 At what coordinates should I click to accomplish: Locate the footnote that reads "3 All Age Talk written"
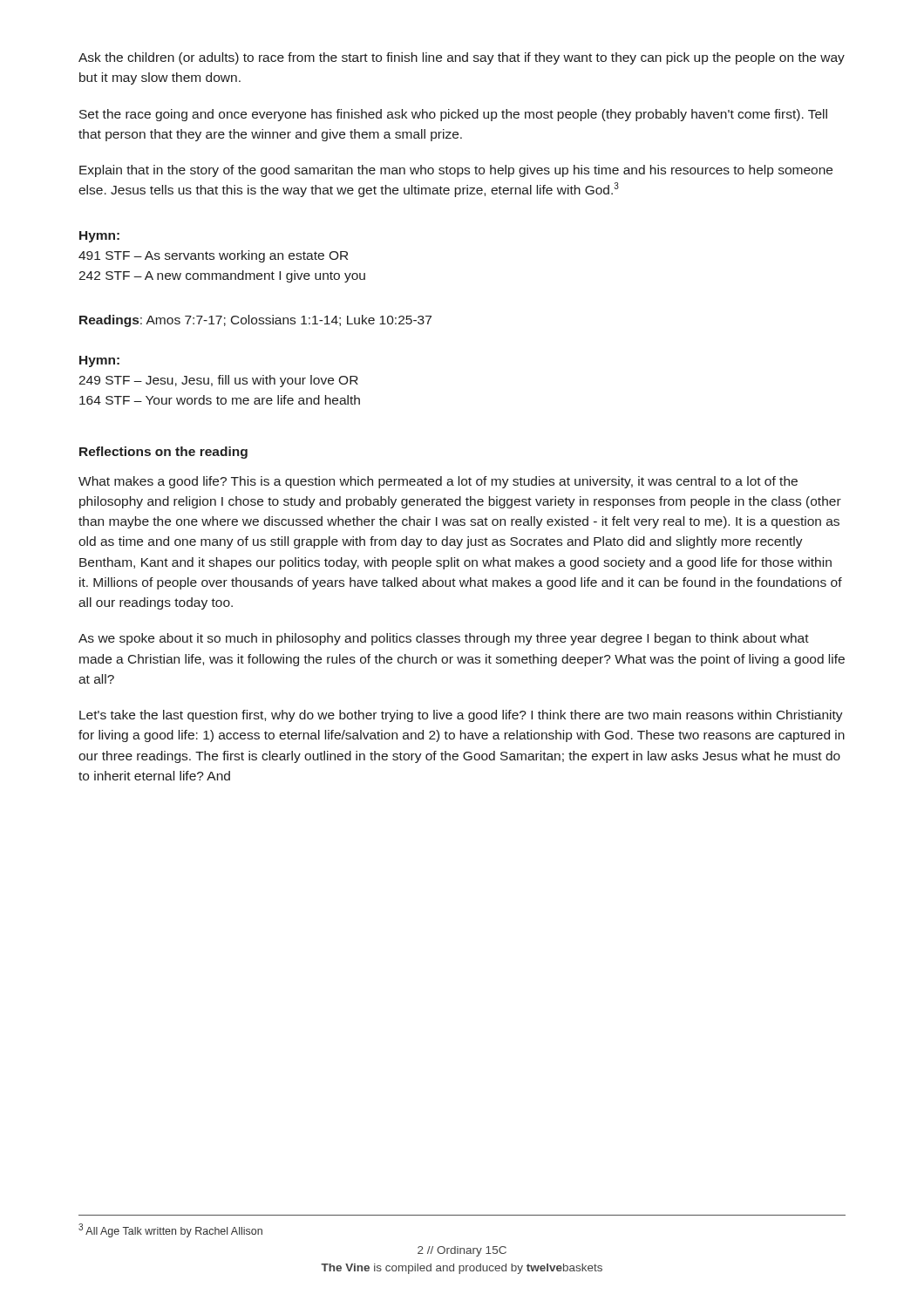click(170, 1230)
